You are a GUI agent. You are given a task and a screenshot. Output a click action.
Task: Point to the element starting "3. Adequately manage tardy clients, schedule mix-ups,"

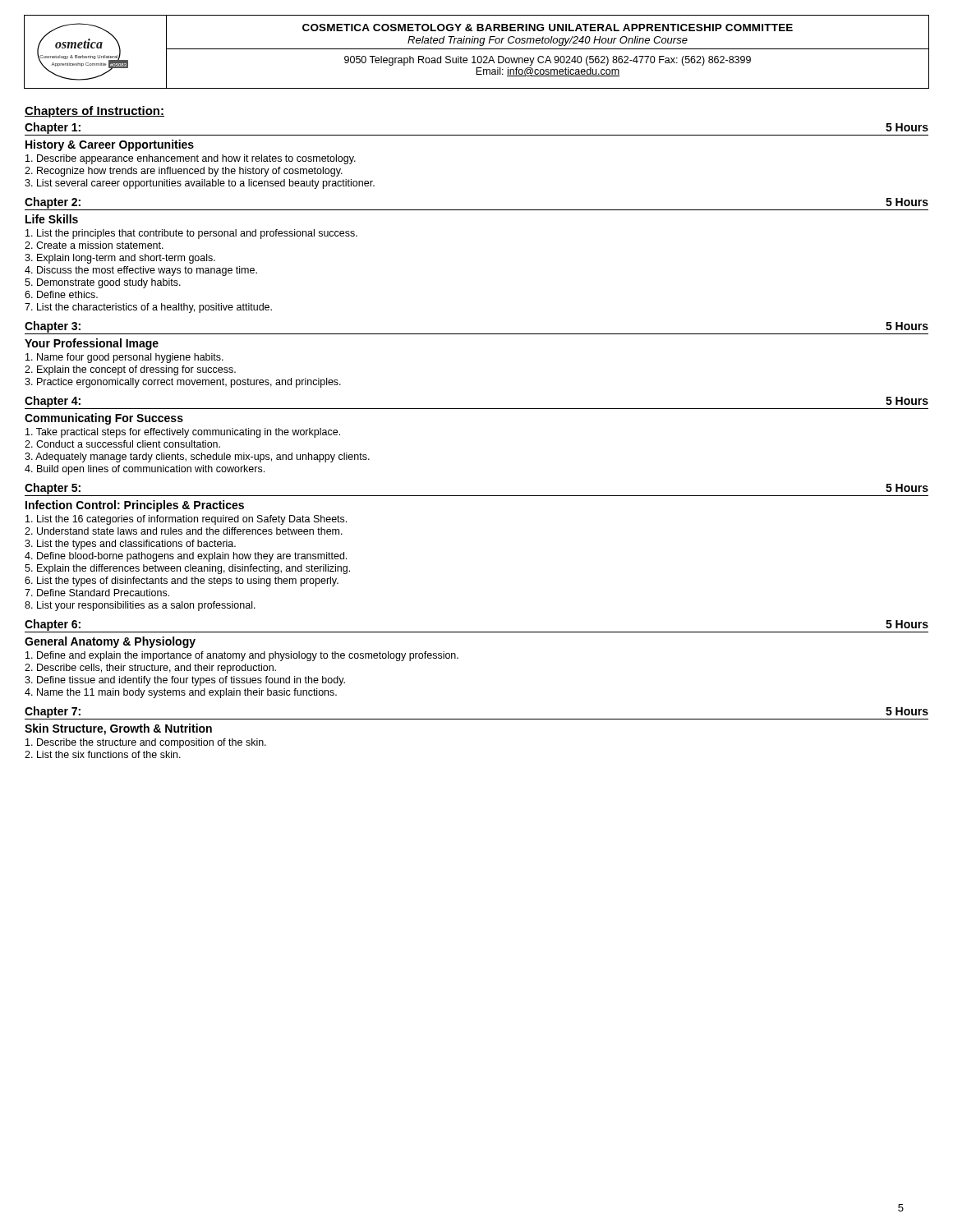click(x=197, y=457)
